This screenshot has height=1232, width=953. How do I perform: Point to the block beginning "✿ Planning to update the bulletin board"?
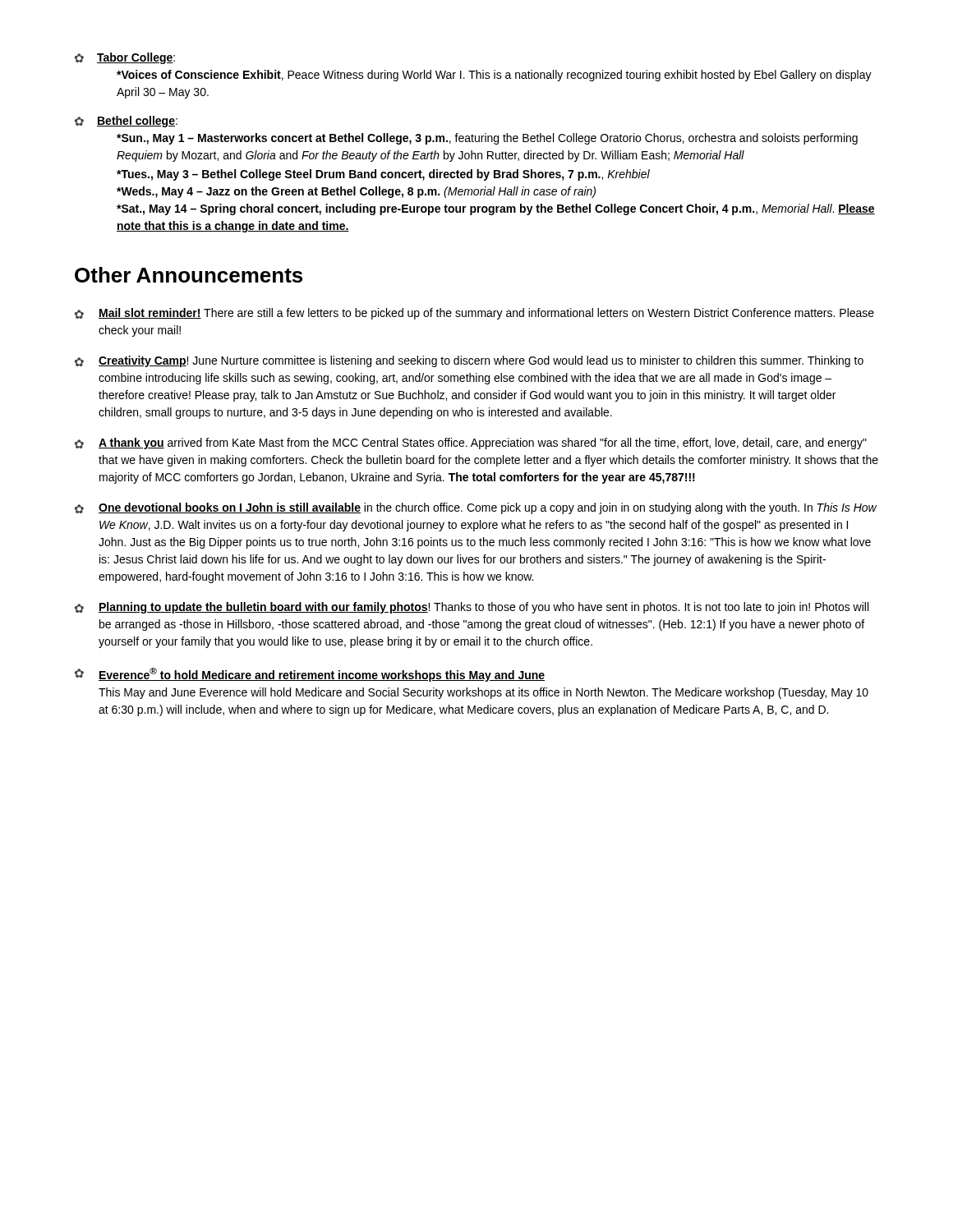[476, 625]
